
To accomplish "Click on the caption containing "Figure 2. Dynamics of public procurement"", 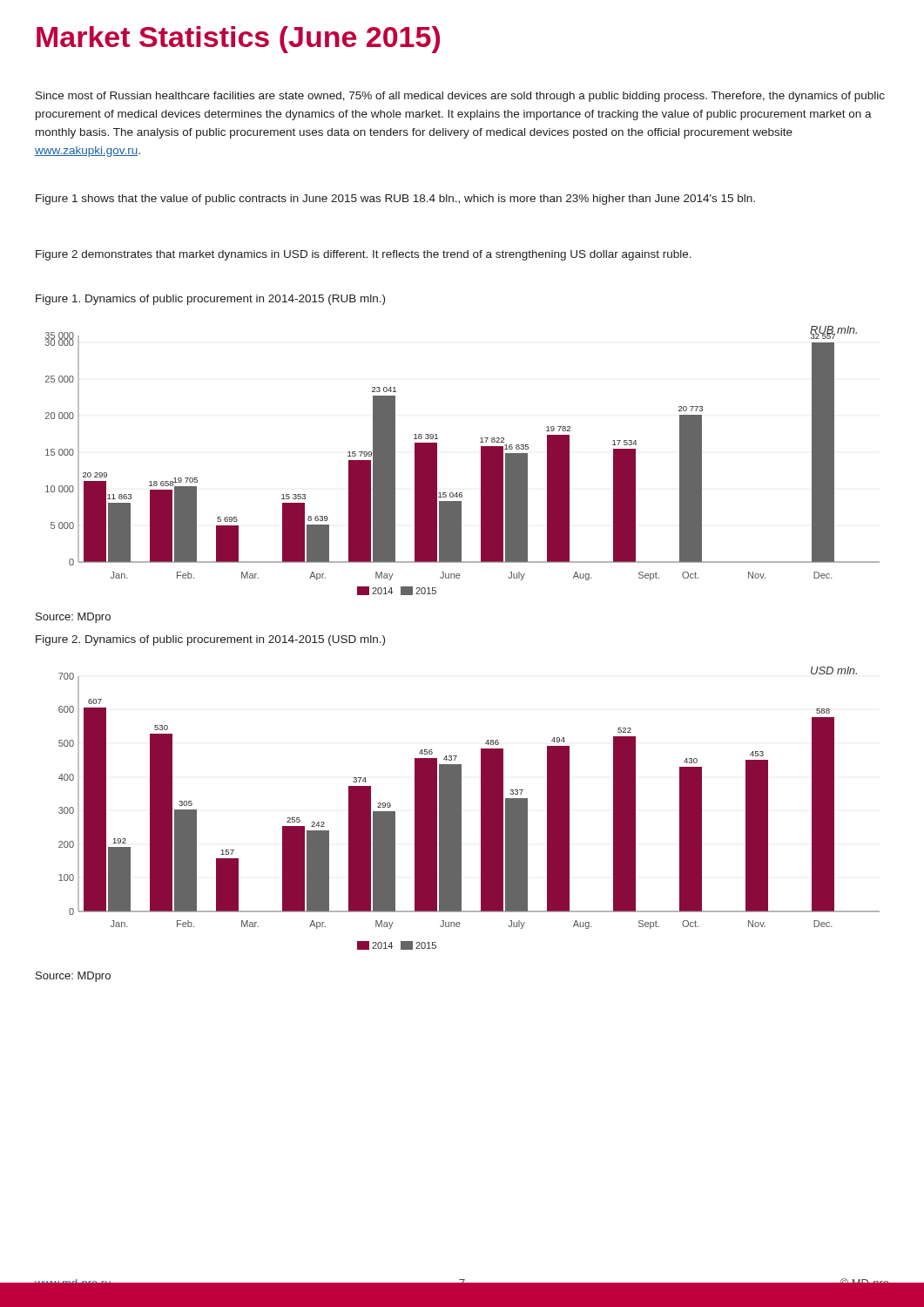I will tap(210, 639).
